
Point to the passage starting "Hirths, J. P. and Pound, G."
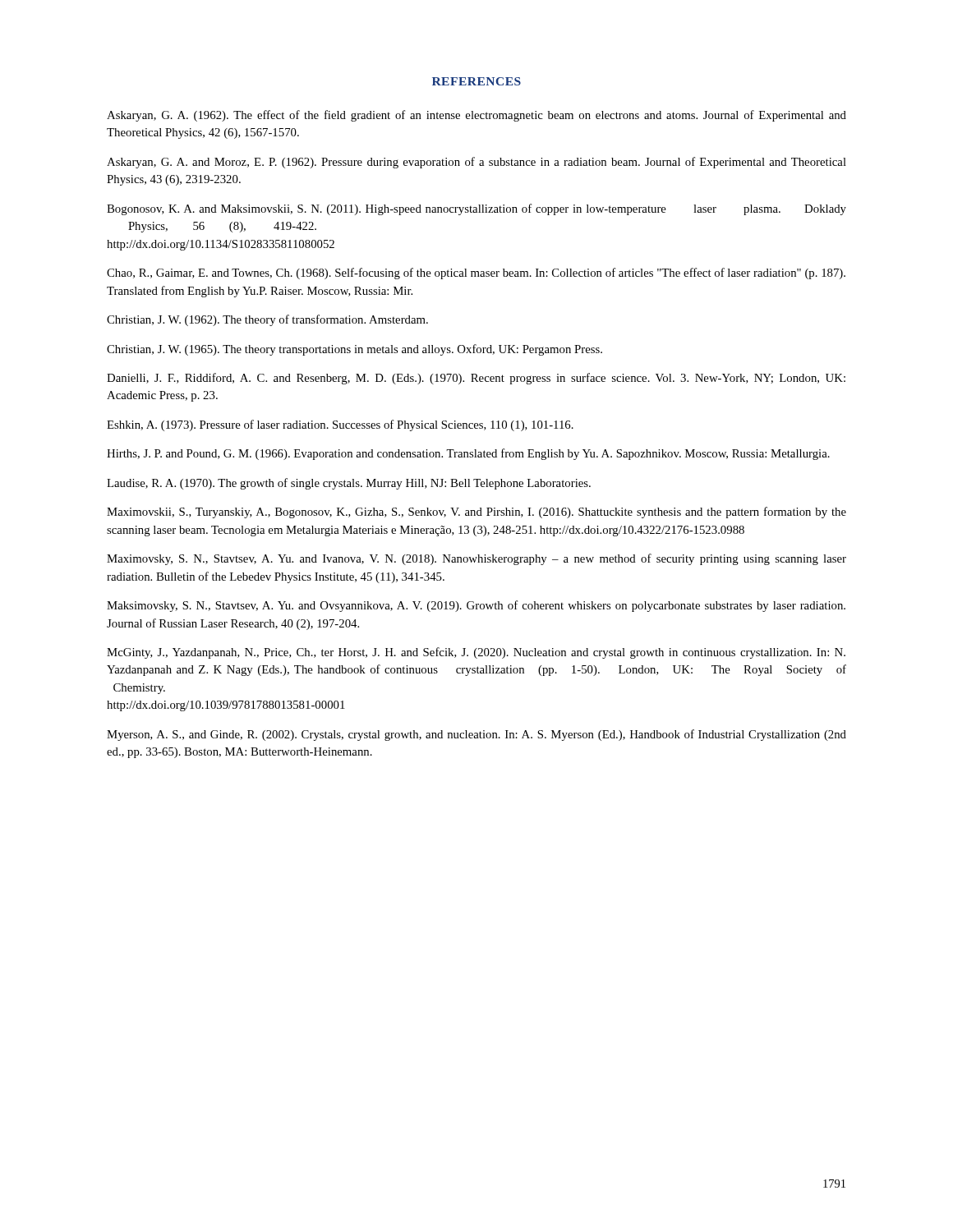468,454
